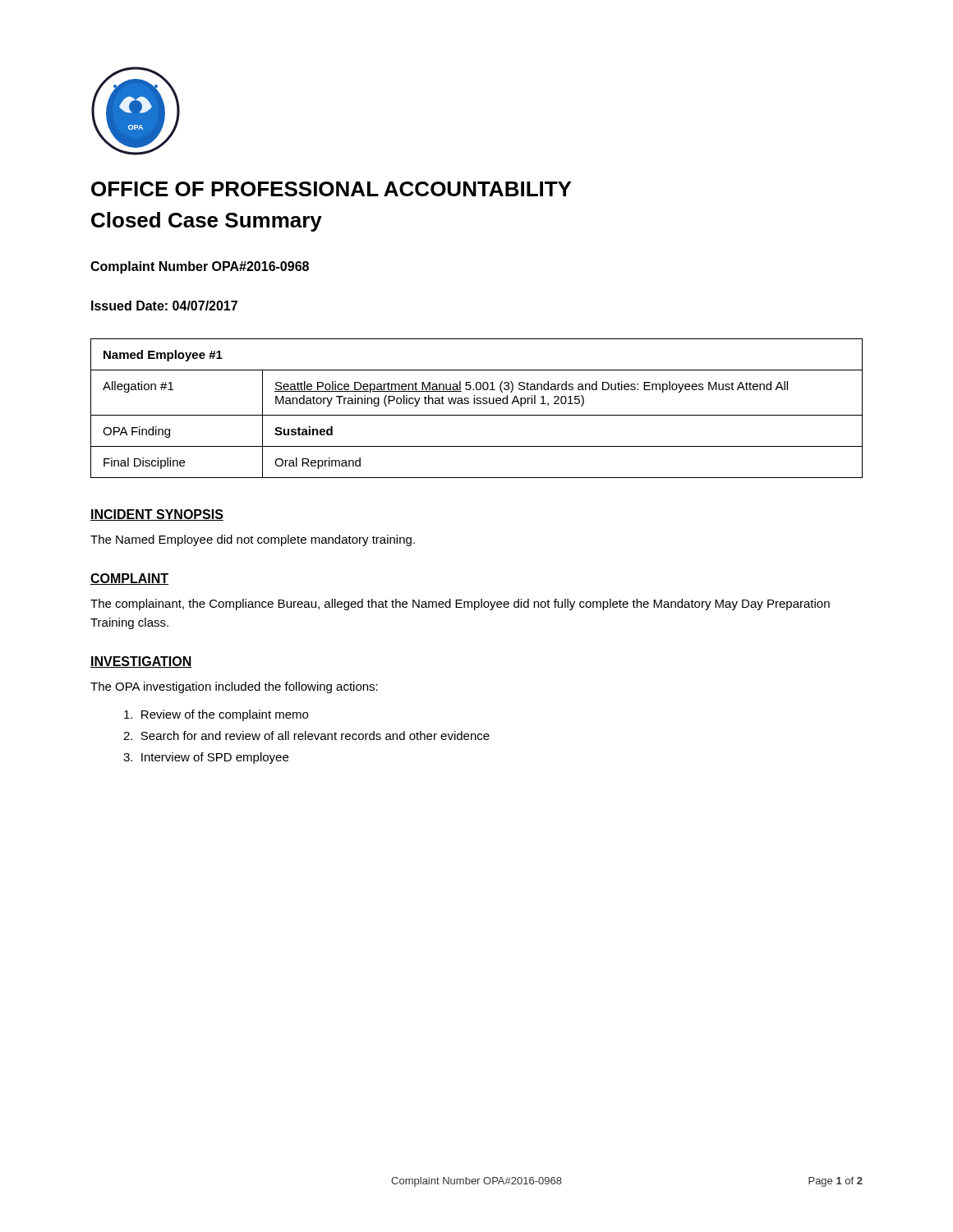Locate the text block starting "Review of the complaint memo"
Viewport: 953px width, 1232px height.
coord(216,714)
